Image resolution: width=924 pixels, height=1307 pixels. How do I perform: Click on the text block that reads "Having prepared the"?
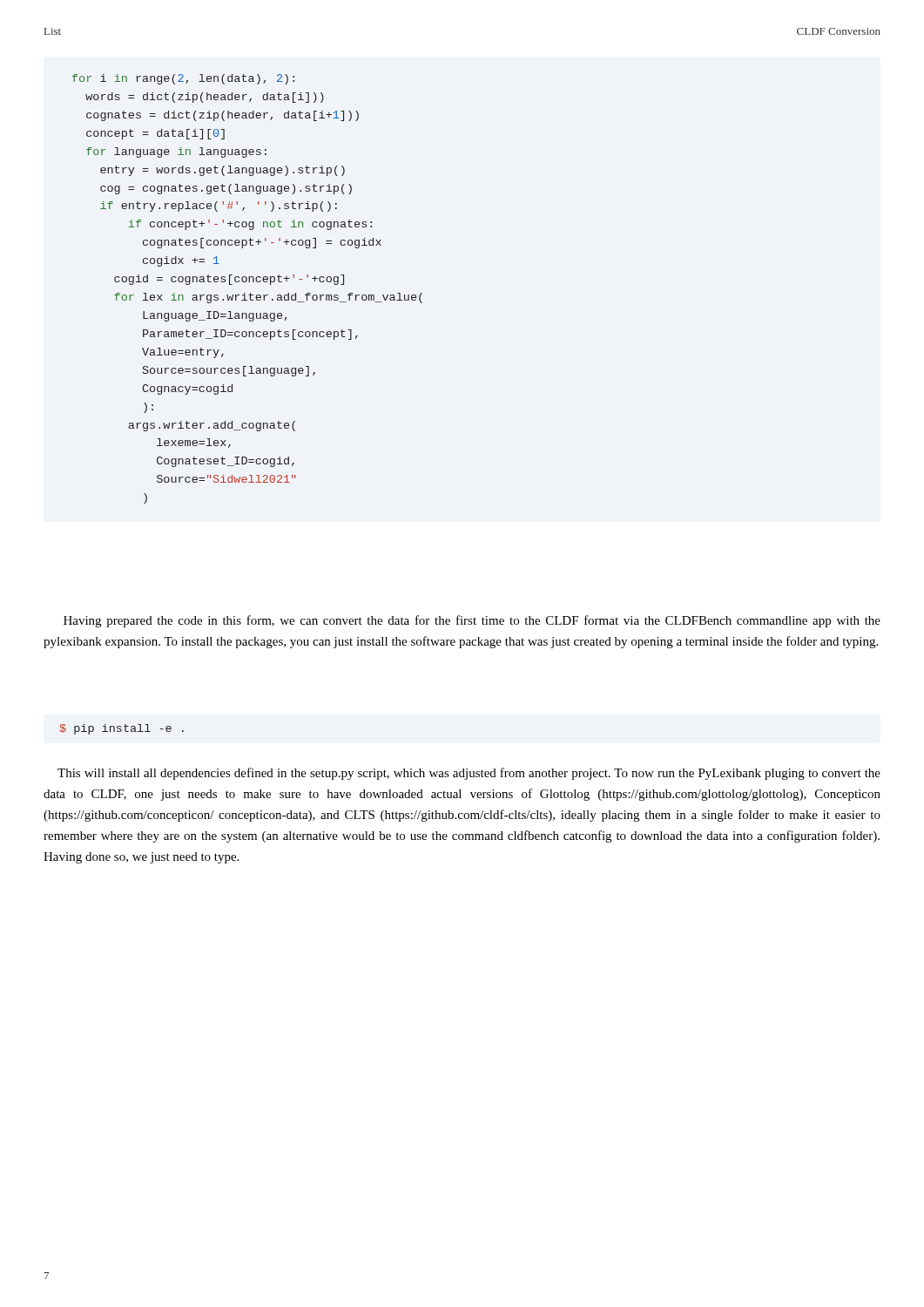(x=462, y=631)
